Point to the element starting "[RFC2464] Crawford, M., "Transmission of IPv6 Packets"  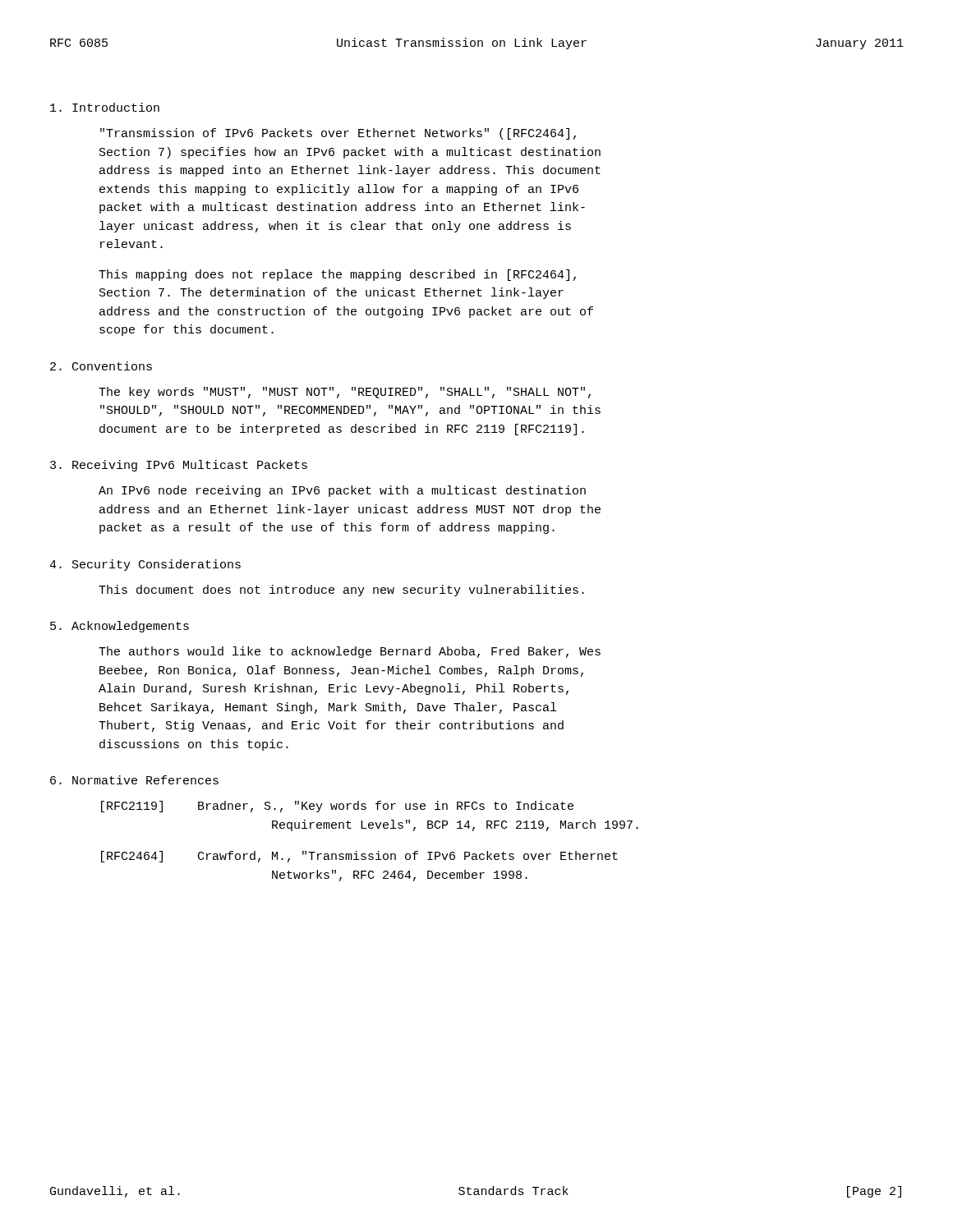click(501, 867)
